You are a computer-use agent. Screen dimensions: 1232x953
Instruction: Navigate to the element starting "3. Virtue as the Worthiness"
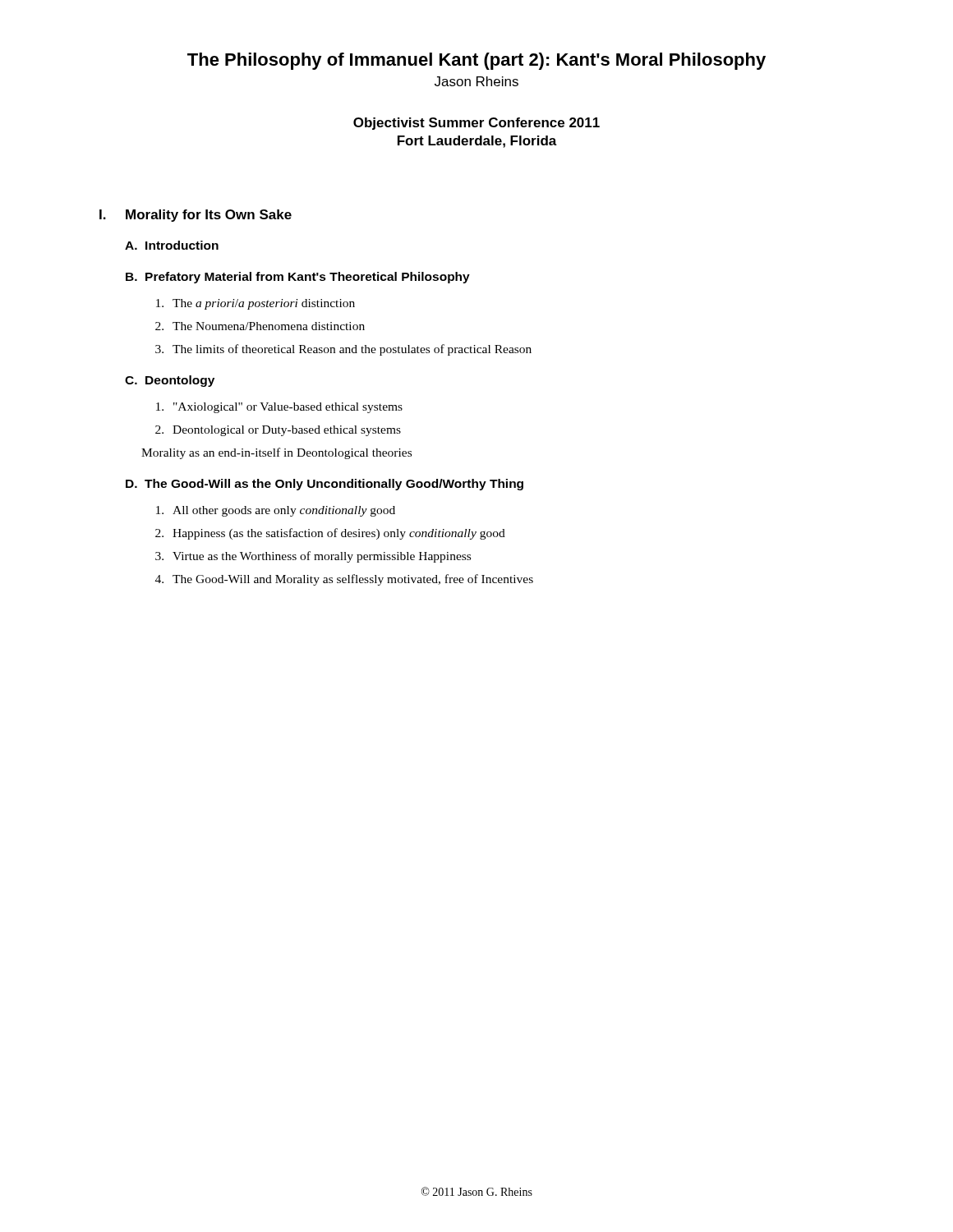313,557
